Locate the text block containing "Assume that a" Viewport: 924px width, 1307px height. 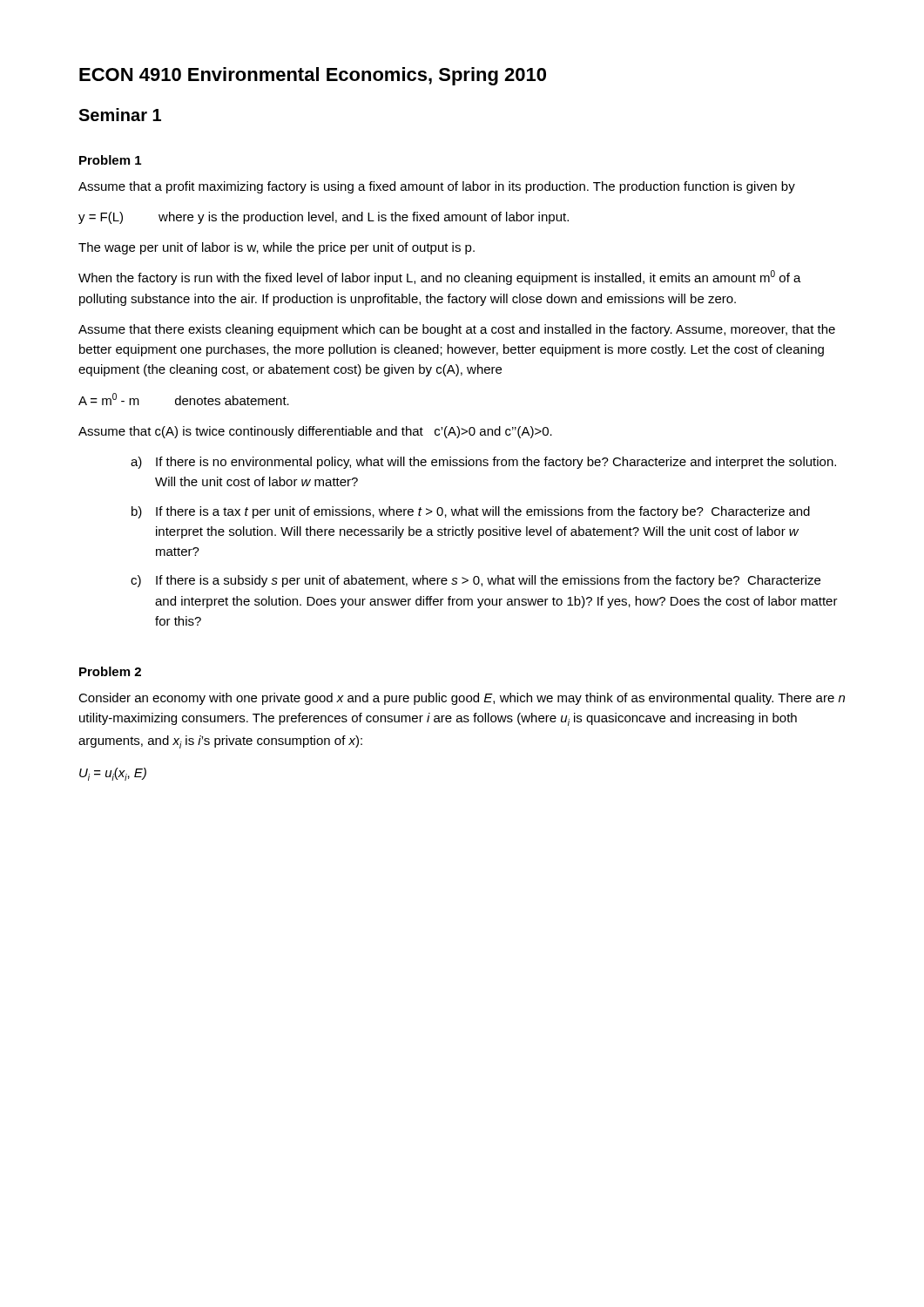pos(437,186)
